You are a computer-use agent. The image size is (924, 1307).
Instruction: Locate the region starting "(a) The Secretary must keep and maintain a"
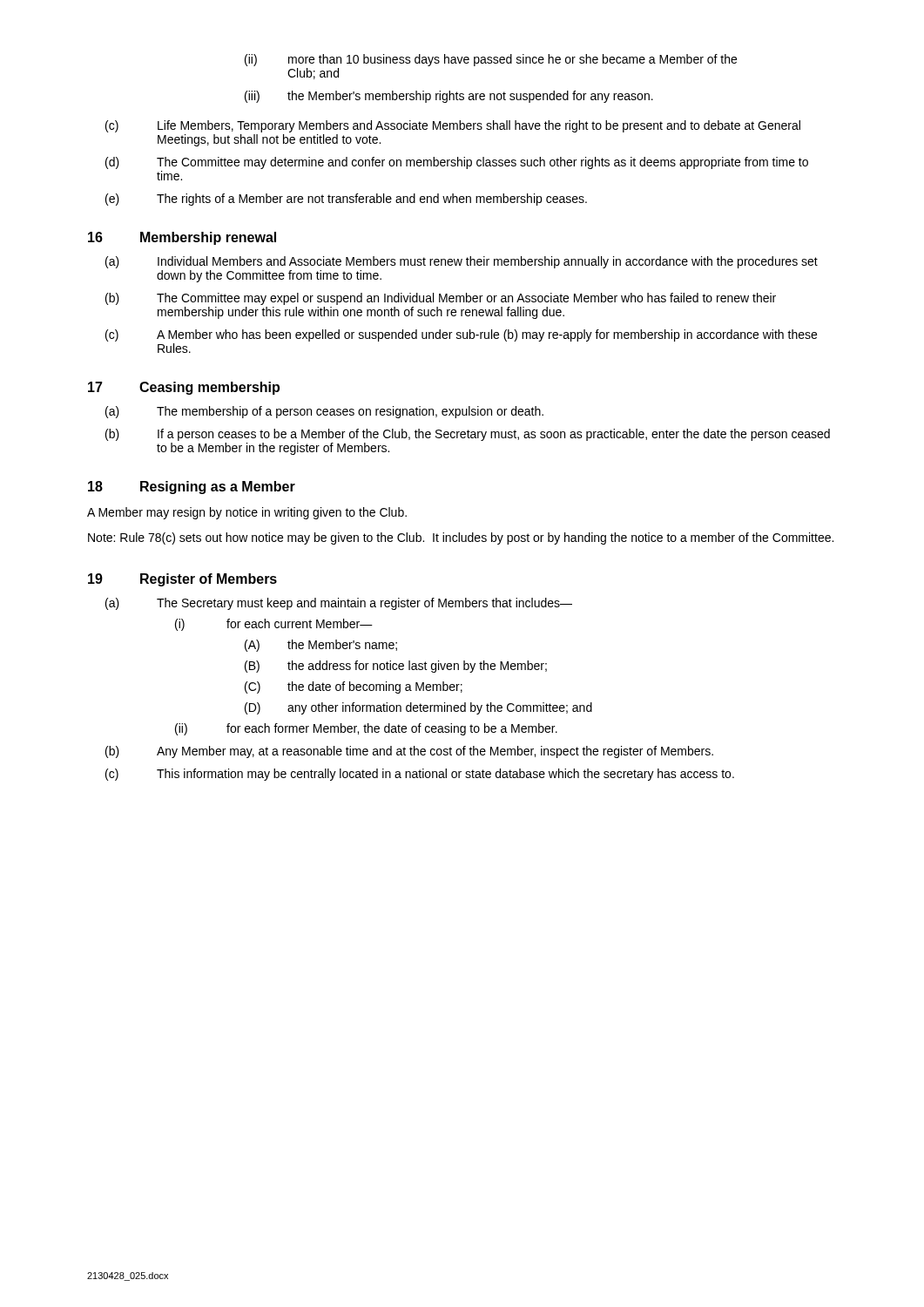tap(462, 603)
